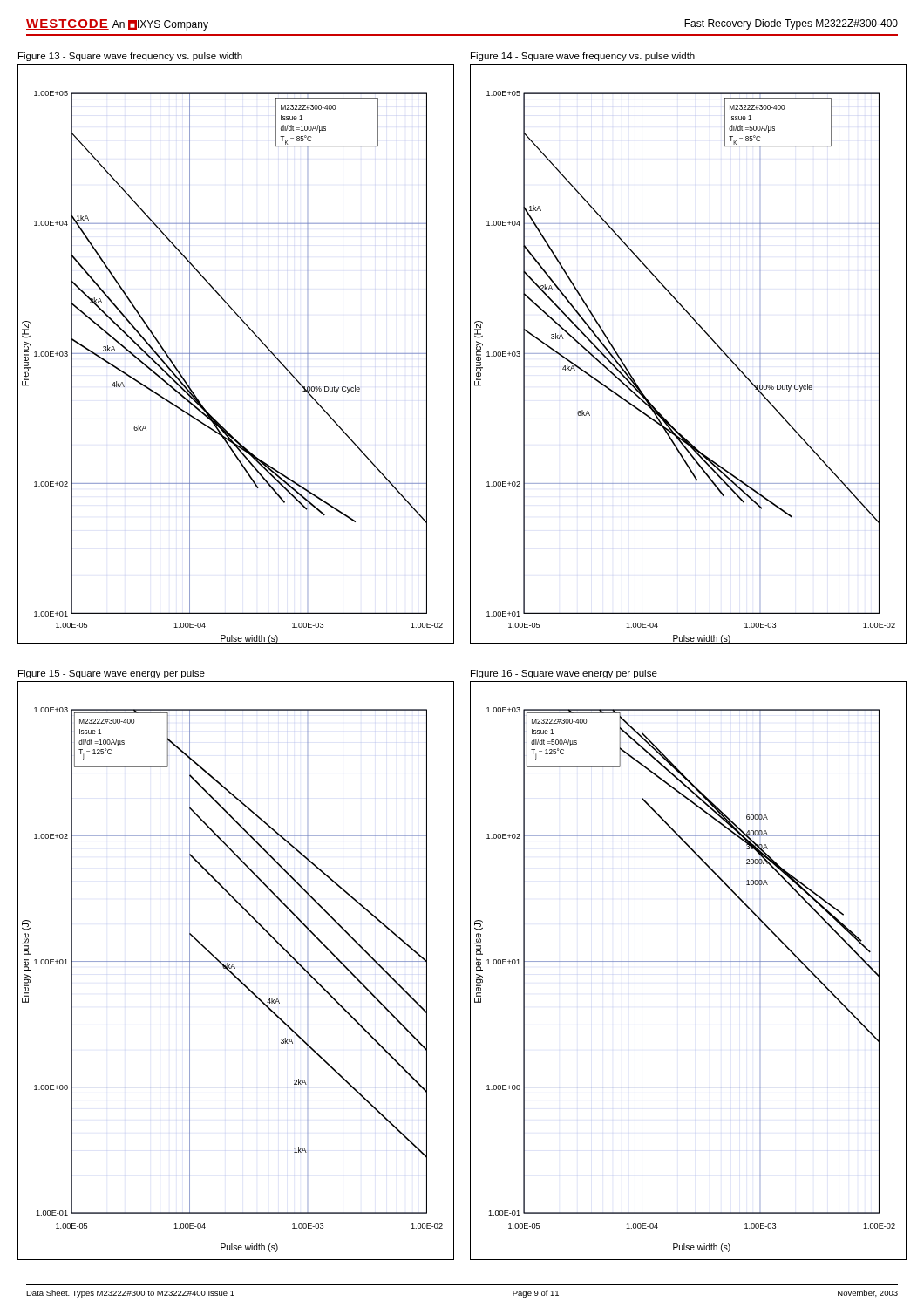
Task: Click on the block starting "Figure 13 - Square wave"
Action: [130, 56]
